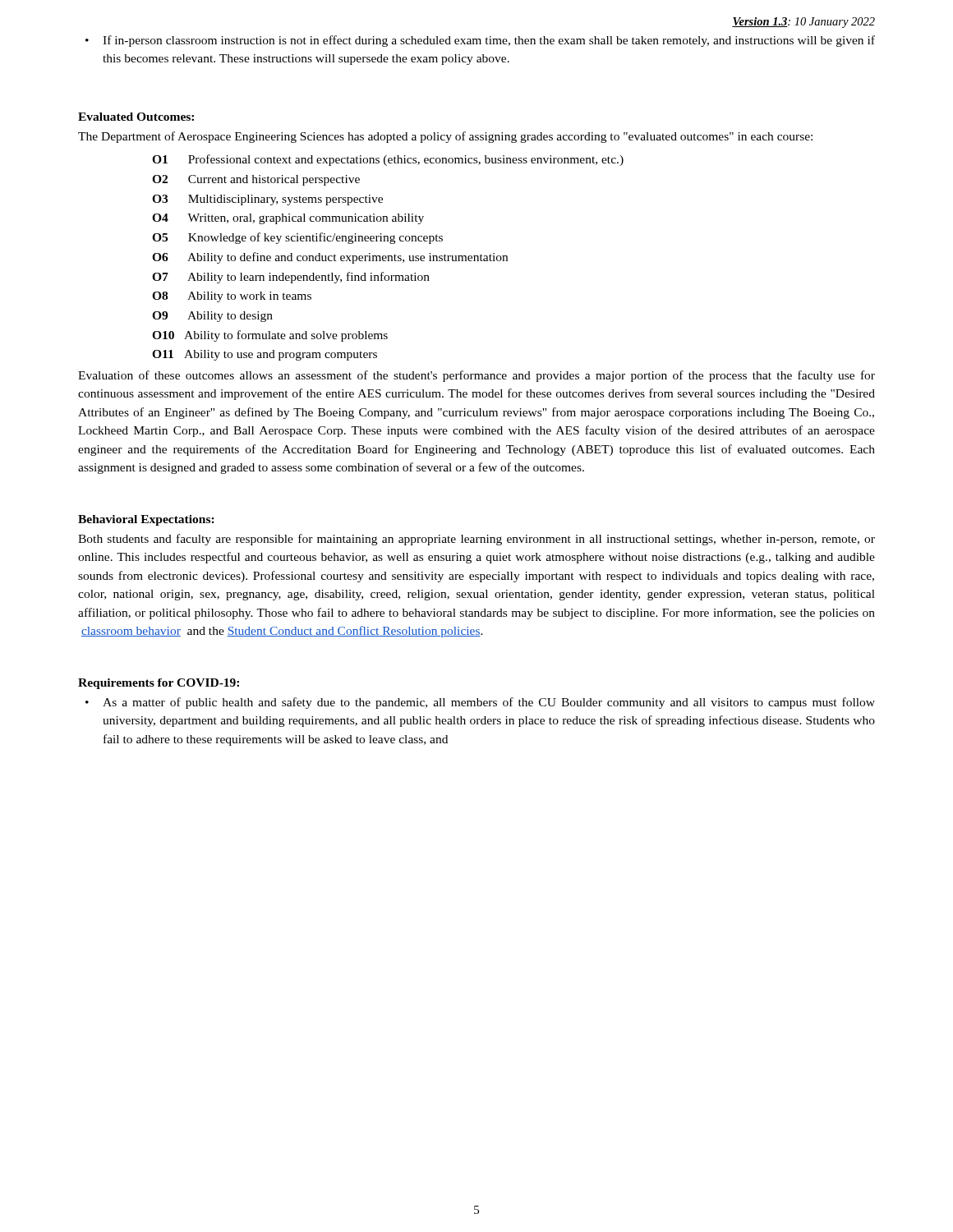Find the element starting "O9 Ability to design"

point(212,315)
